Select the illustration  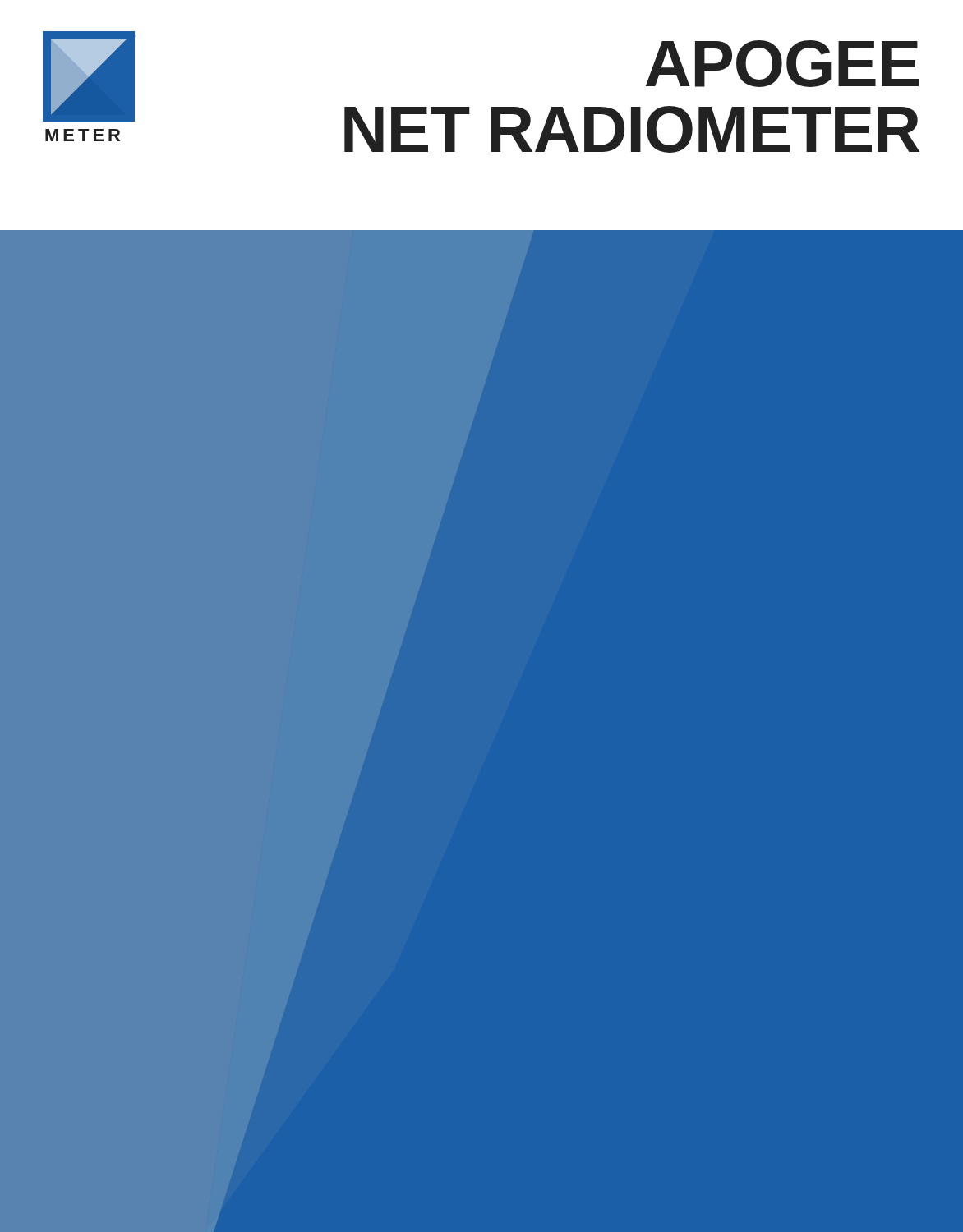pyautogui.click(x=482, y=731)
